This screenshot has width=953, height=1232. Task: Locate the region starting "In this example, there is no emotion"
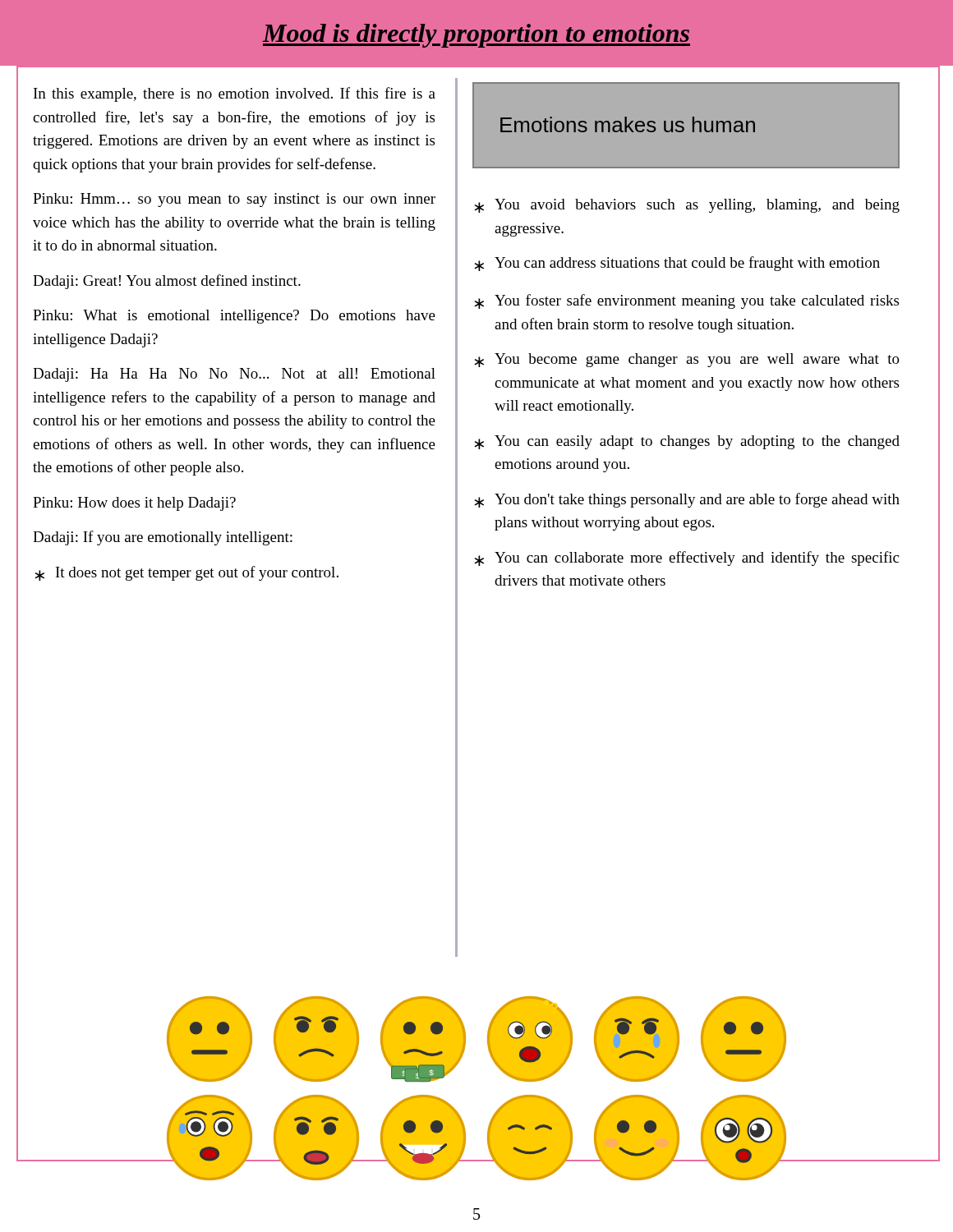pyautogui.click(x=234, y=129)
